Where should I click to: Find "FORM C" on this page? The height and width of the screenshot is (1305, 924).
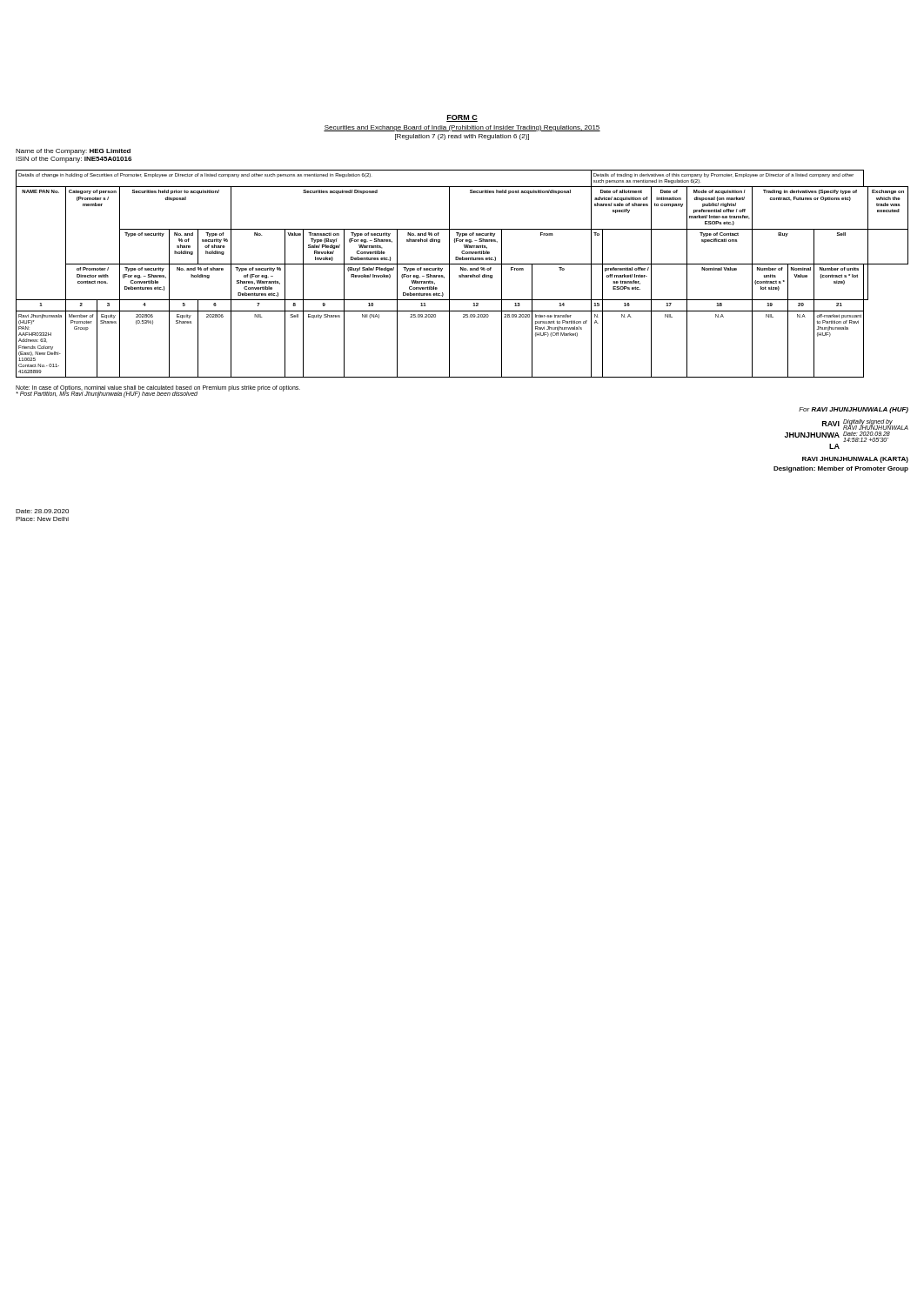pyautogui.click(x=462, y=117)
